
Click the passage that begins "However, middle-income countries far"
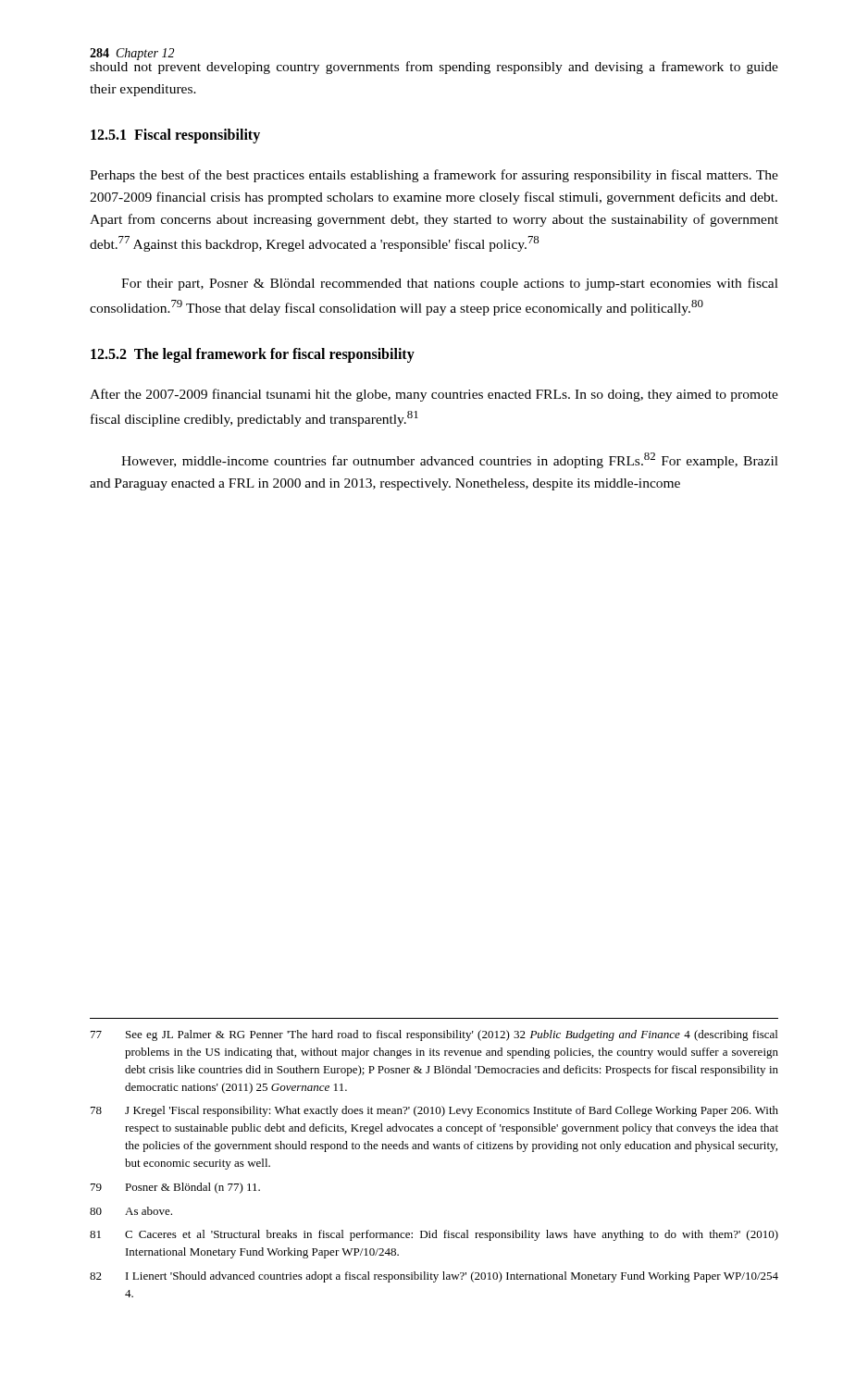434,471
